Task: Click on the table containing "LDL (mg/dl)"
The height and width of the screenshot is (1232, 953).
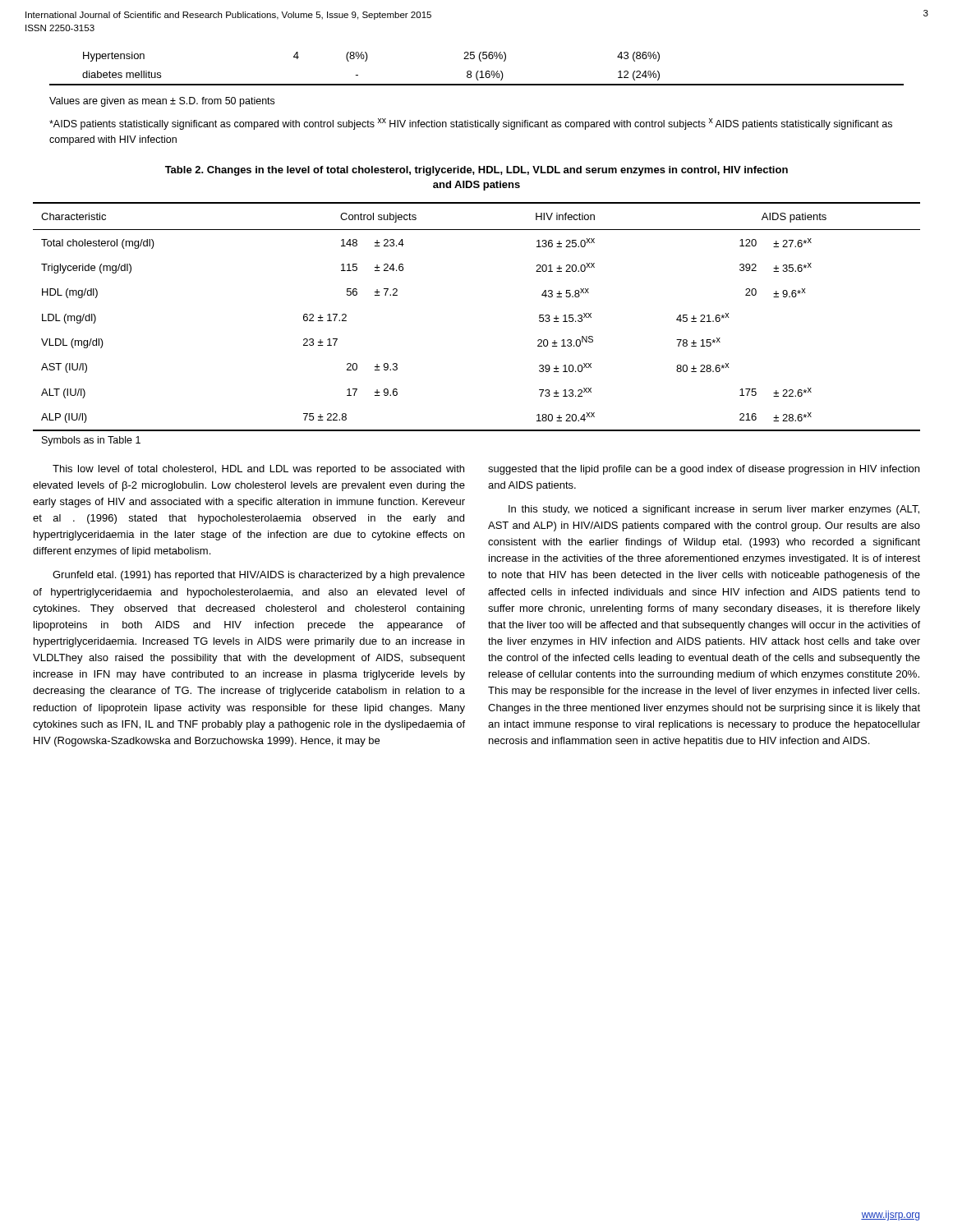Action: coord(476,325)
